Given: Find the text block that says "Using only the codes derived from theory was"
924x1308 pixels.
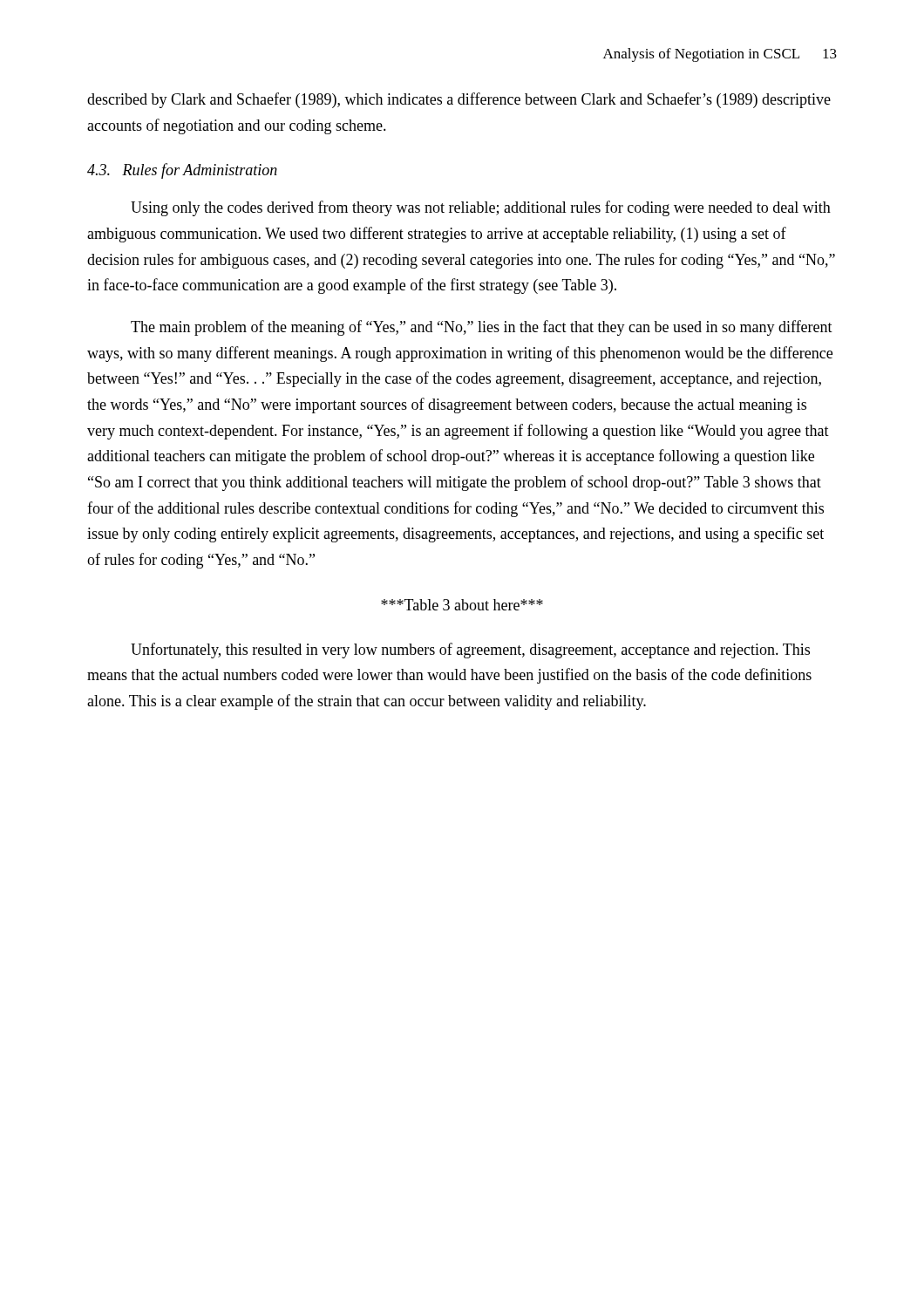Looking at the screenshot, I should [462, 247].
